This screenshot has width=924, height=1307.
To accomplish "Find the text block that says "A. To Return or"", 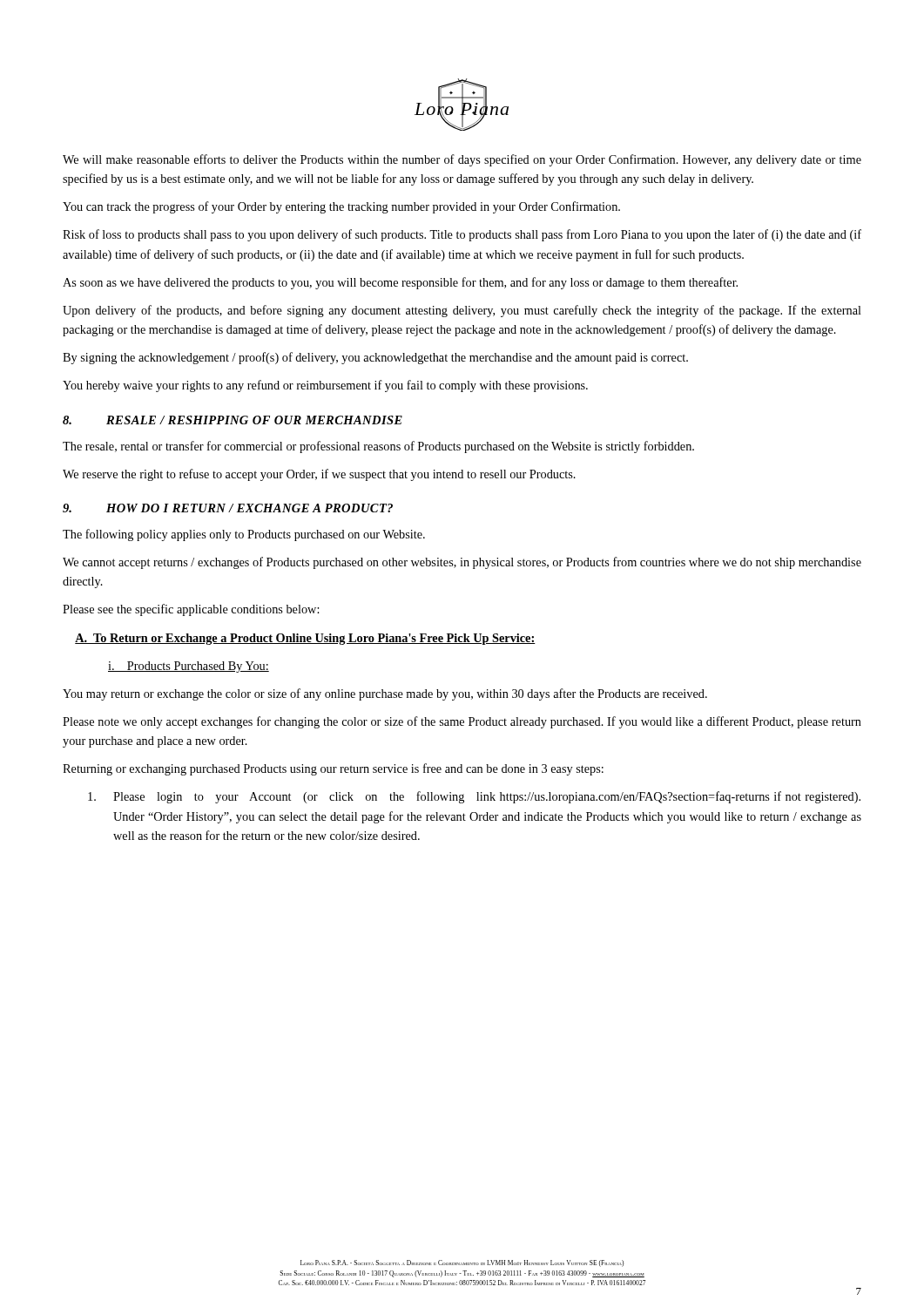I will pos(299,637).
